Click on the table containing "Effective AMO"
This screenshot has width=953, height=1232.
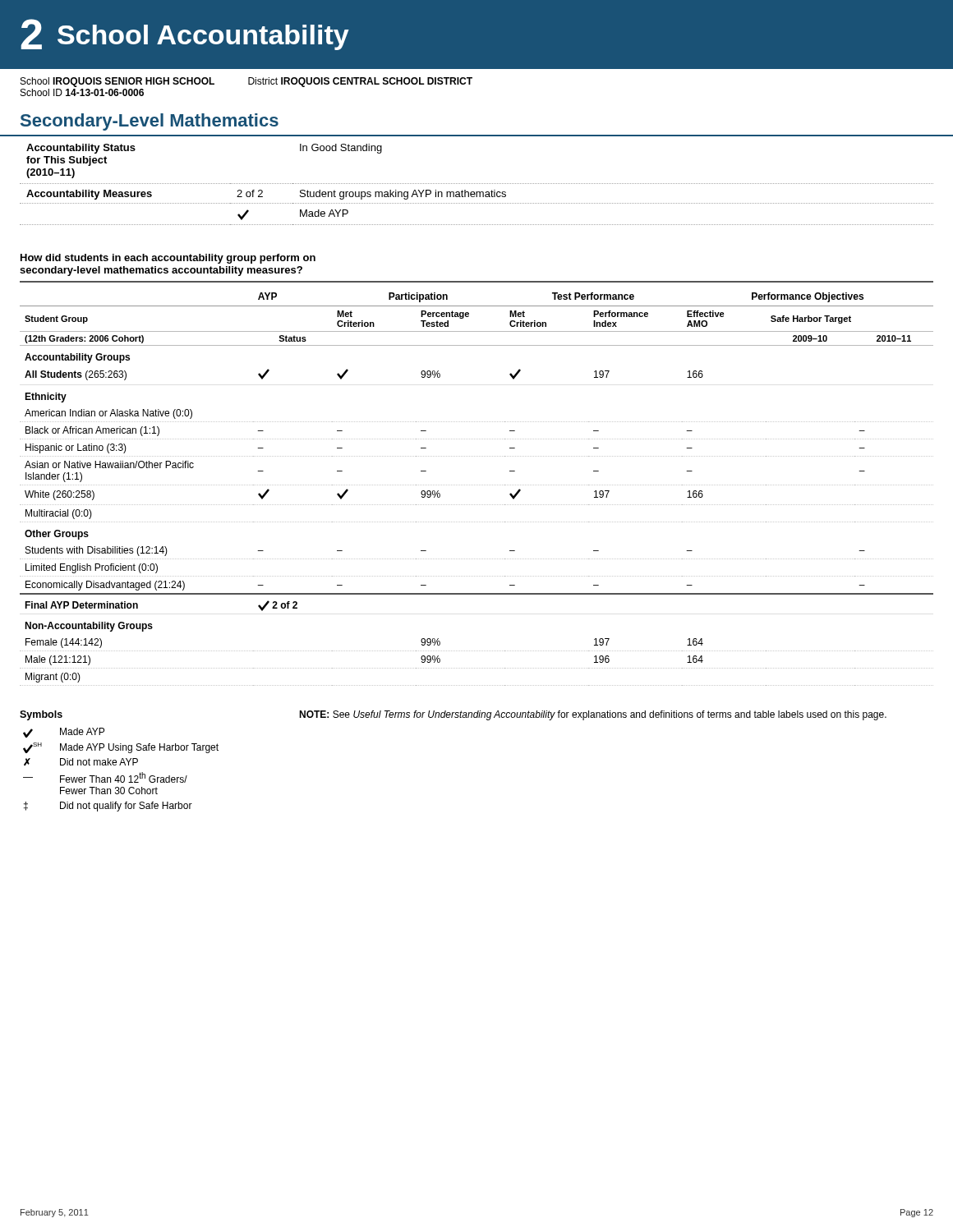click(x=476, y=487)
